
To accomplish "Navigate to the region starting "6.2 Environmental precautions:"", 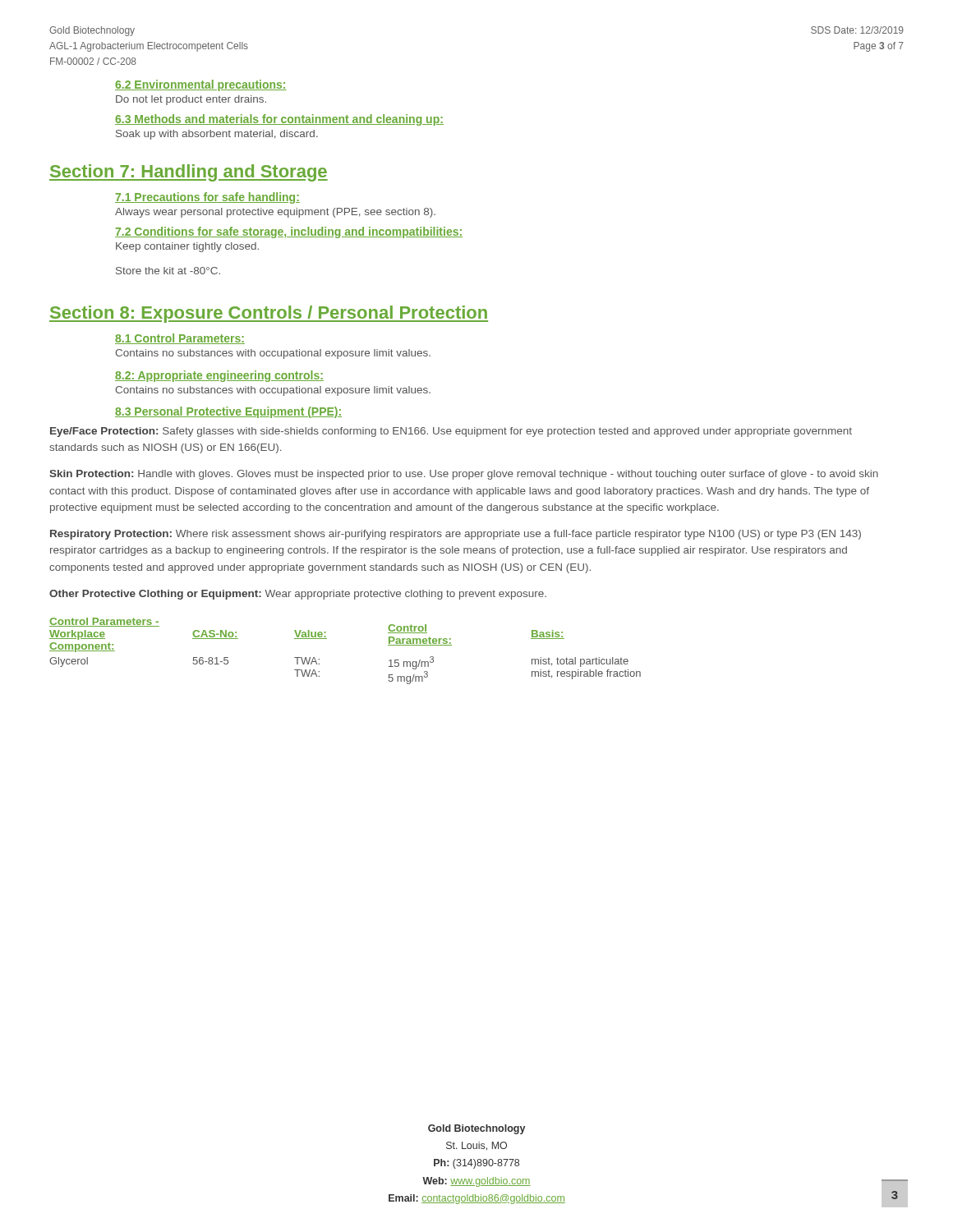I will click(201, 85).
